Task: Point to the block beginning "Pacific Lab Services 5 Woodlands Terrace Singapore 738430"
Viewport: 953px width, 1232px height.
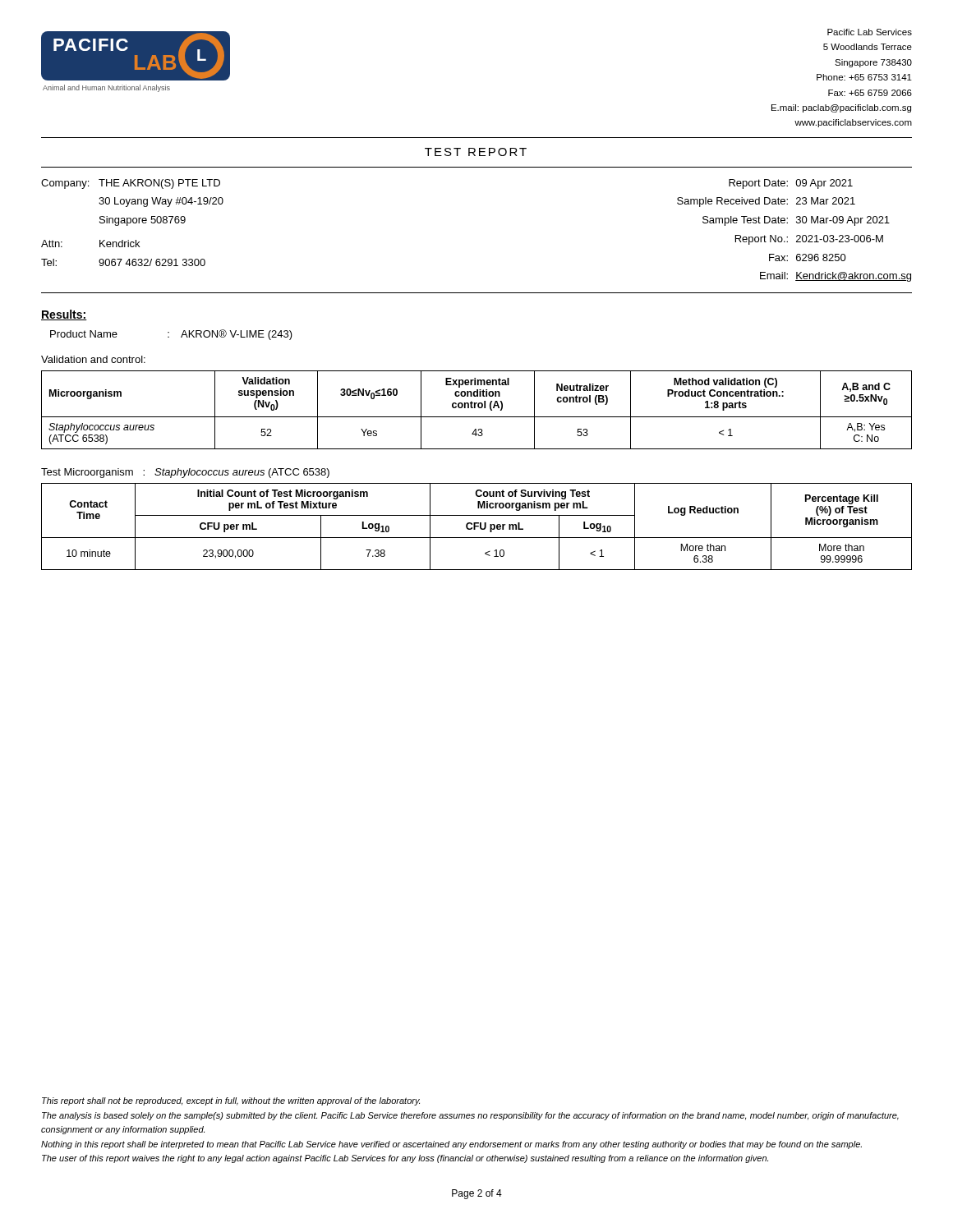Action: click(x=841, y=77)
